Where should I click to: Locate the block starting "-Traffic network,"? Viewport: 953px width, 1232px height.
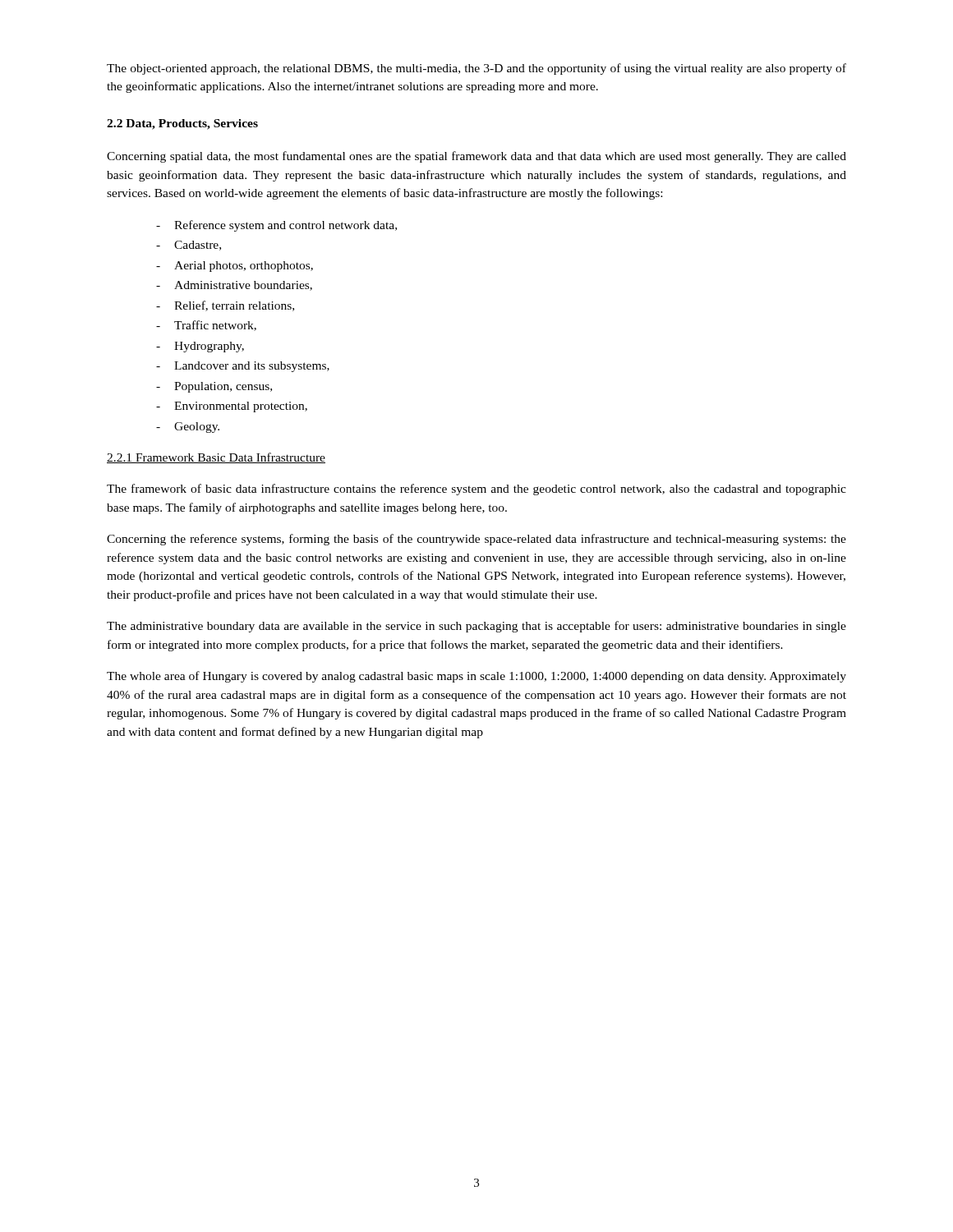pyautogui.click(x=207, y=326)
